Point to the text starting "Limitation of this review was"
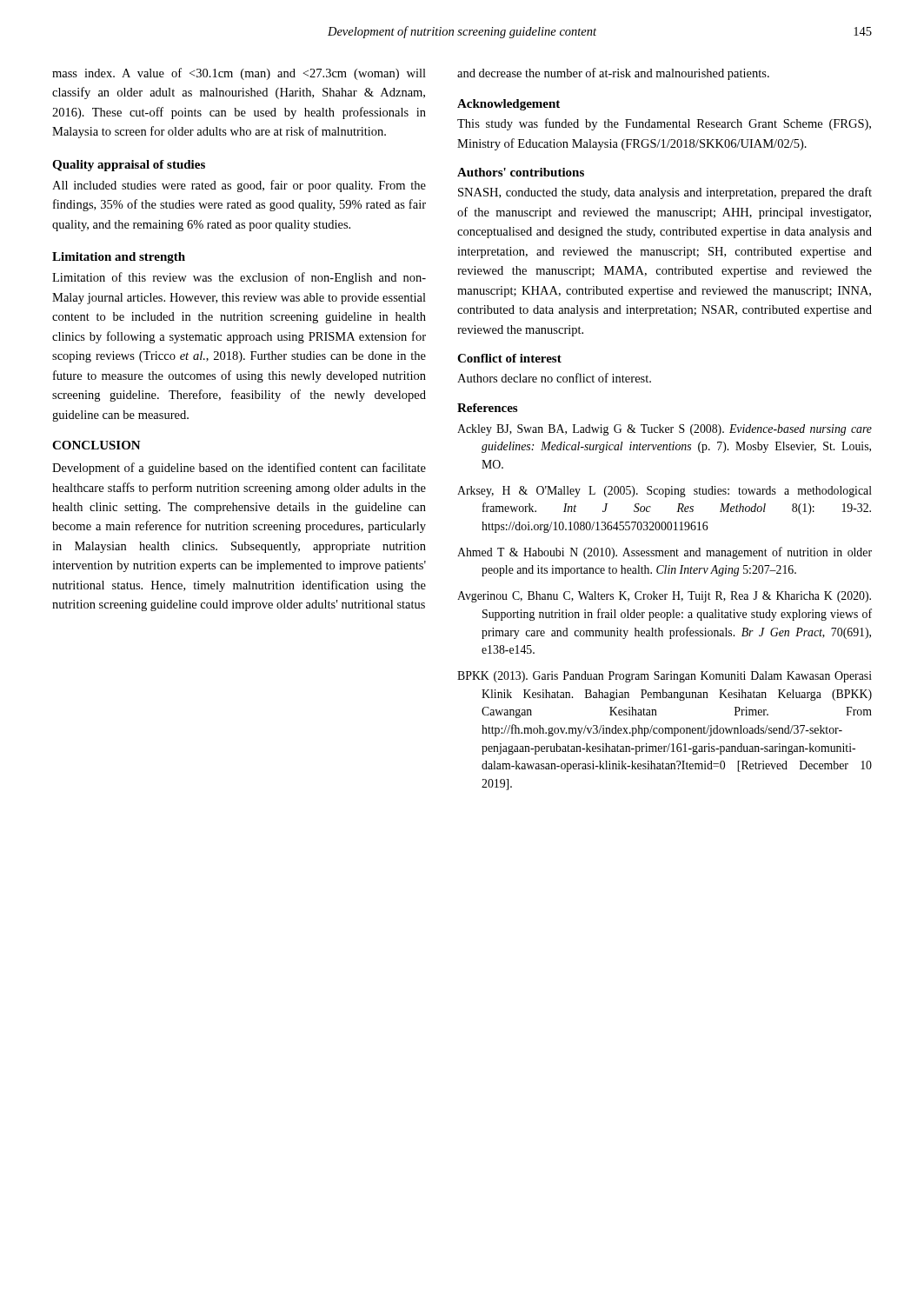 coord(239,346)
